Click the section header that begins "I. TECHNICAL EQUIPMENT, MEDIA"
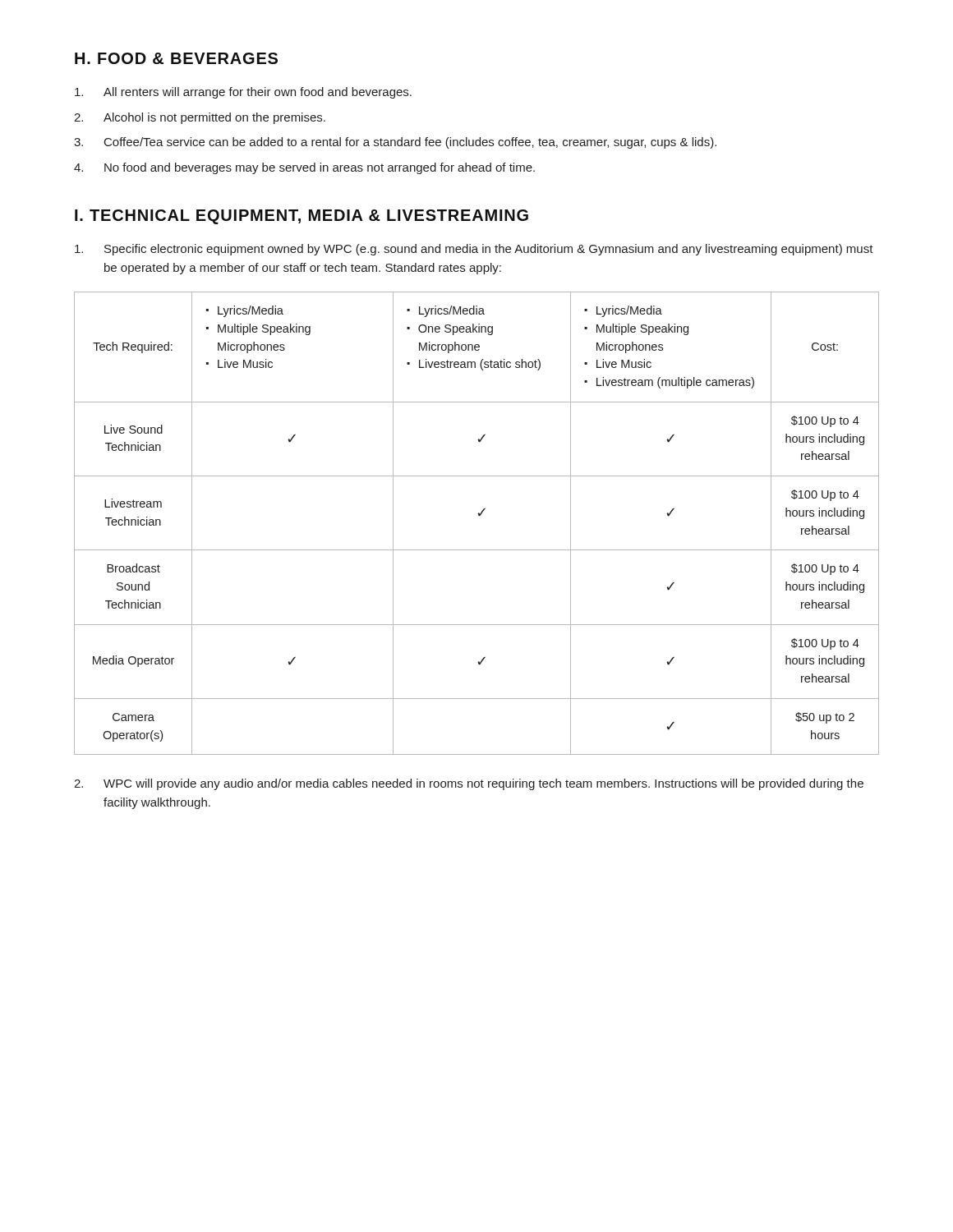Viewport: 953px width, 1232px height. (476, 216)
